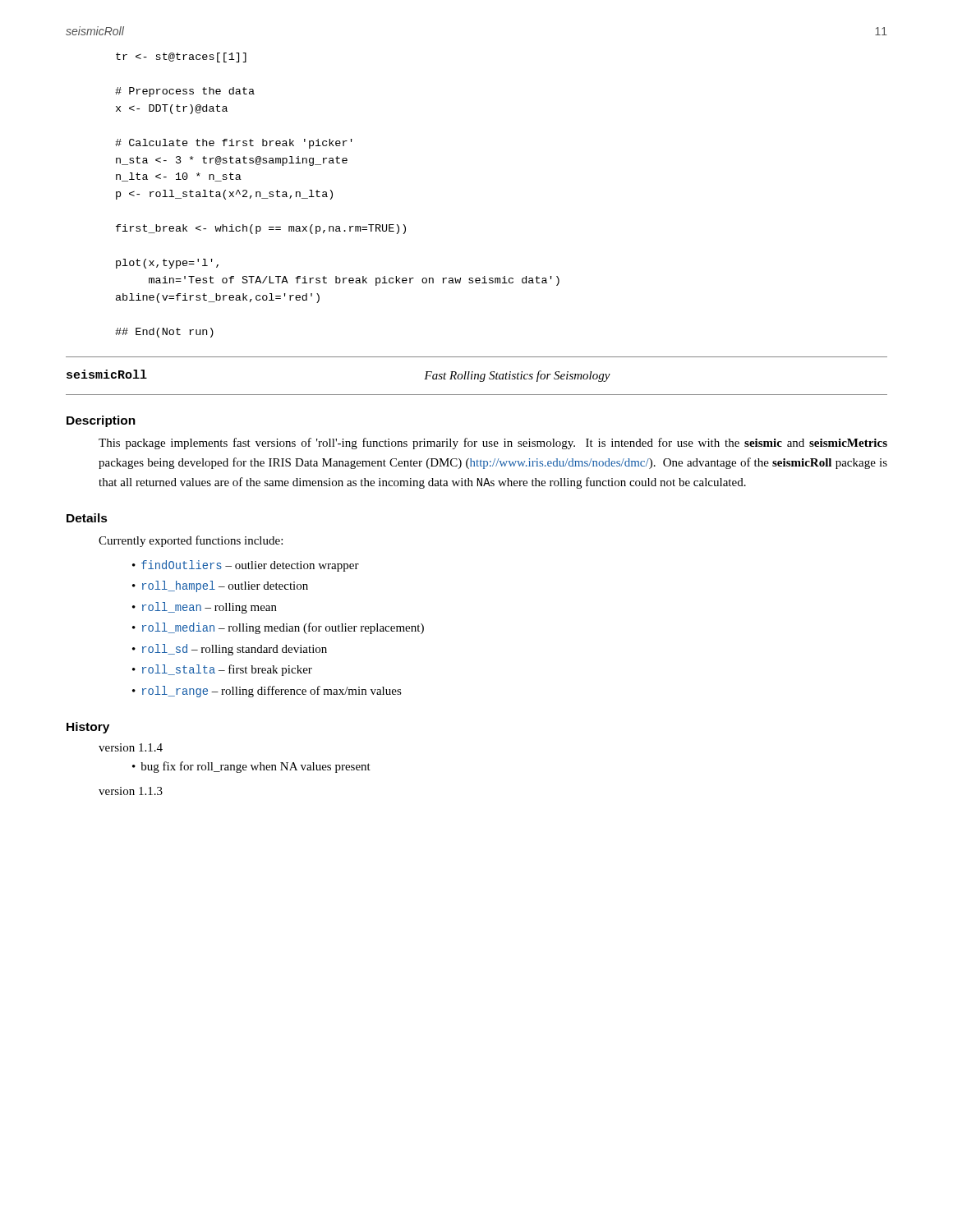Click on the block starting "Currently exported functions include:"
This screenshot has height=1232, width=953.
pyautogui.click(x=191, y=540)
